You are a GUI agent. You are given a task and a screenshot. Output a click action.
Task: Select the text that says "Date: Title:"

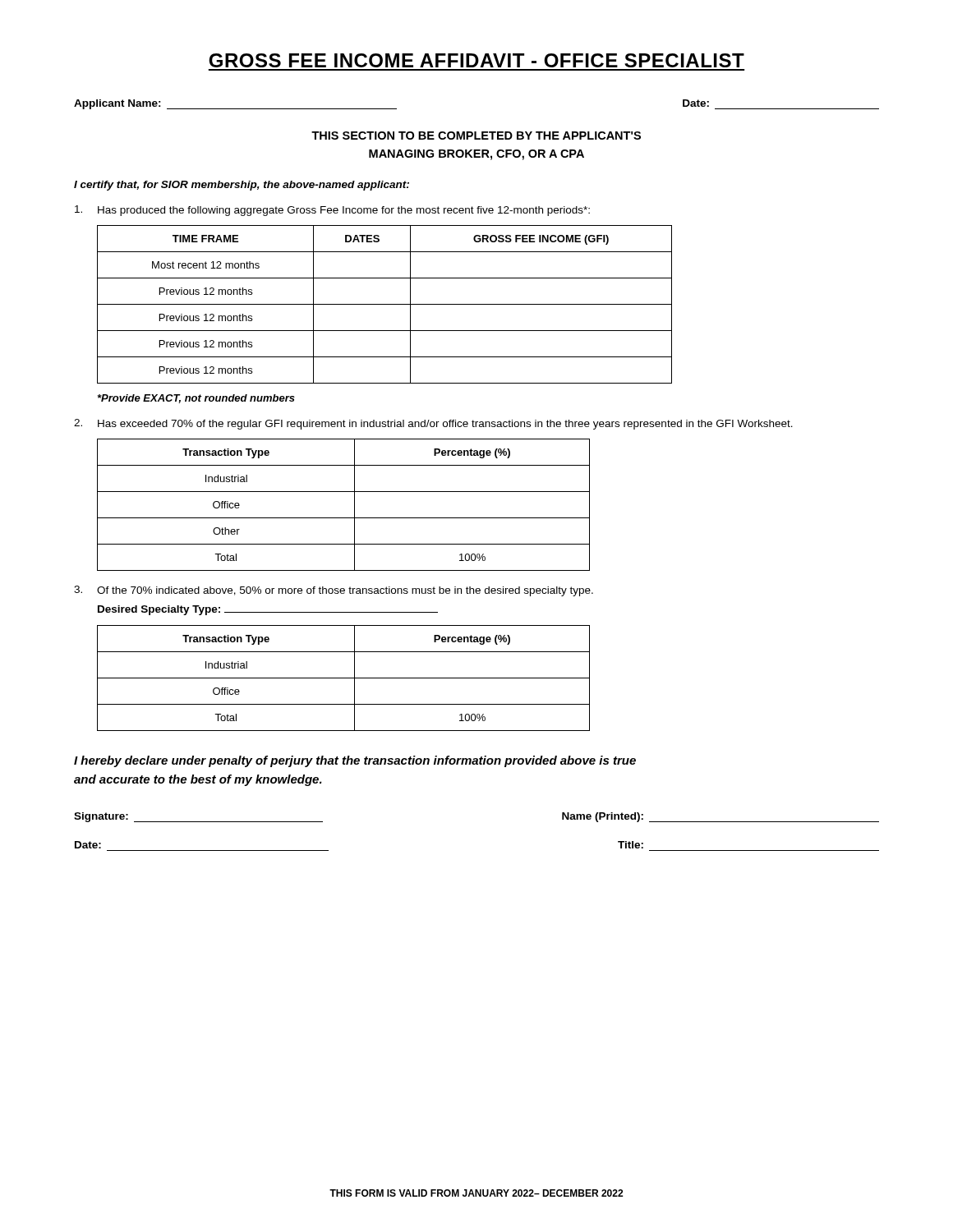pyautogui.click(x=90, y=845)
